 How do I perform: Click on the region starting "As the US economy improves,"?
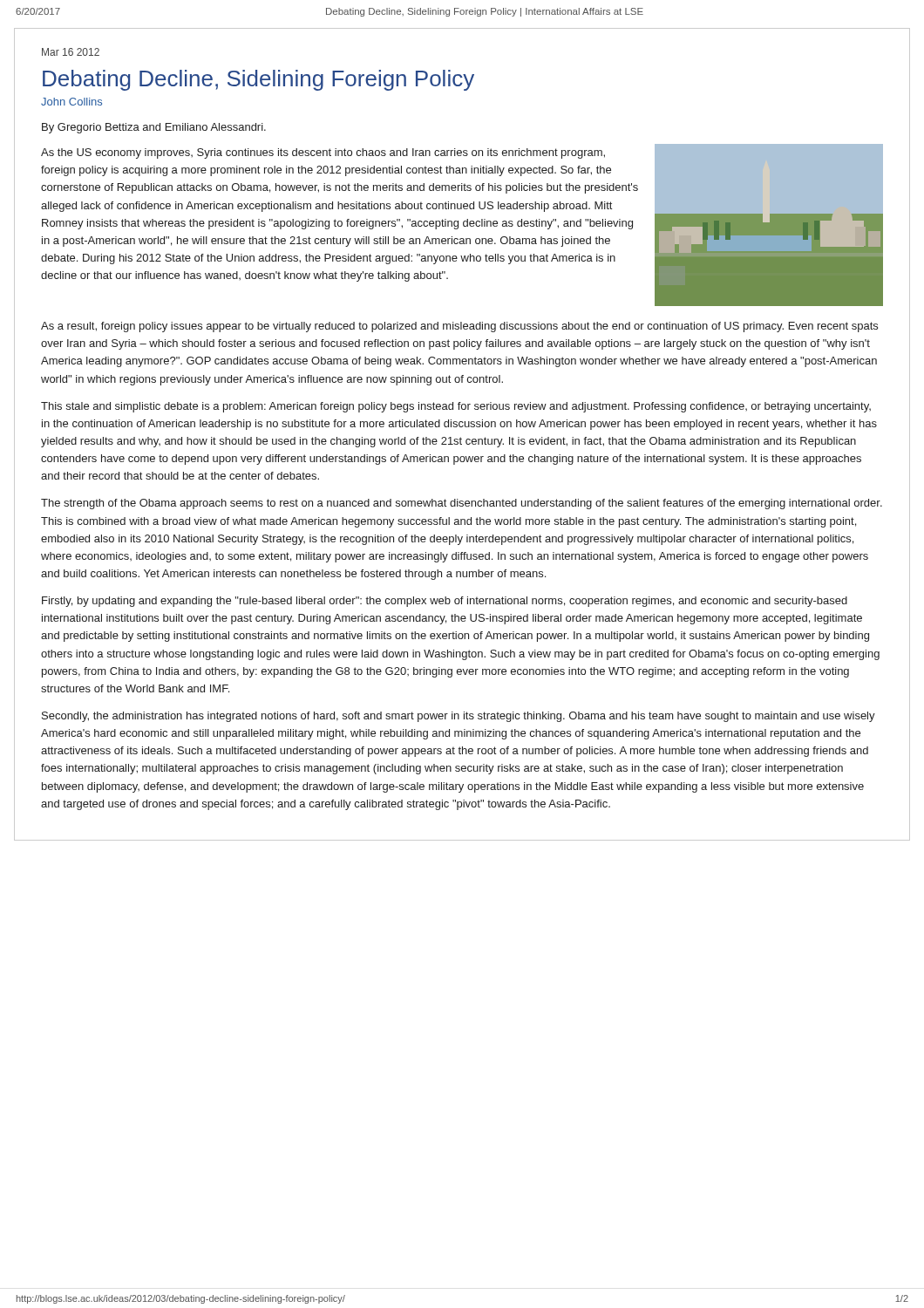340,214
